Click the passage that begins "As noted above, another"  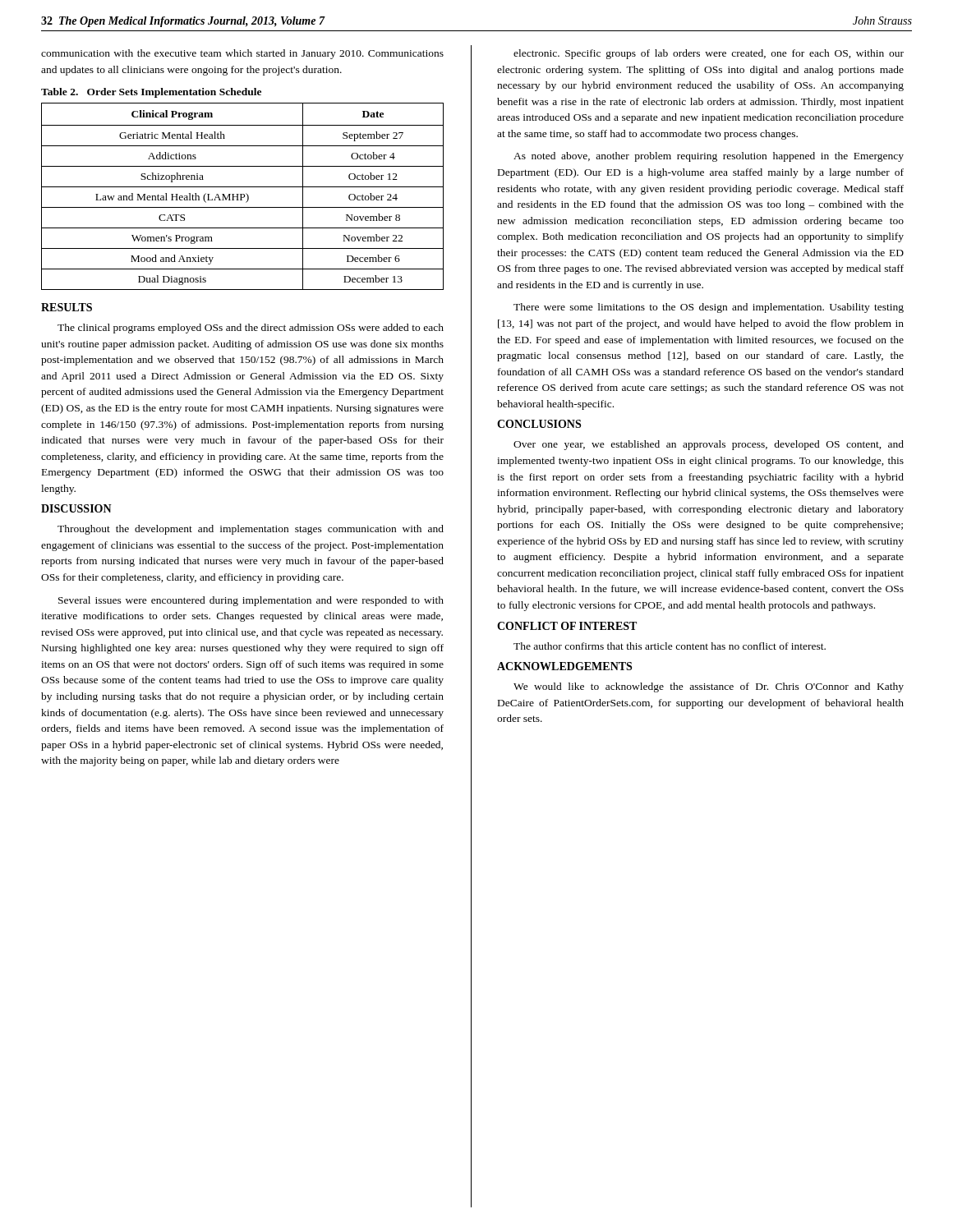pyautogui.click(x=700, y=220)
